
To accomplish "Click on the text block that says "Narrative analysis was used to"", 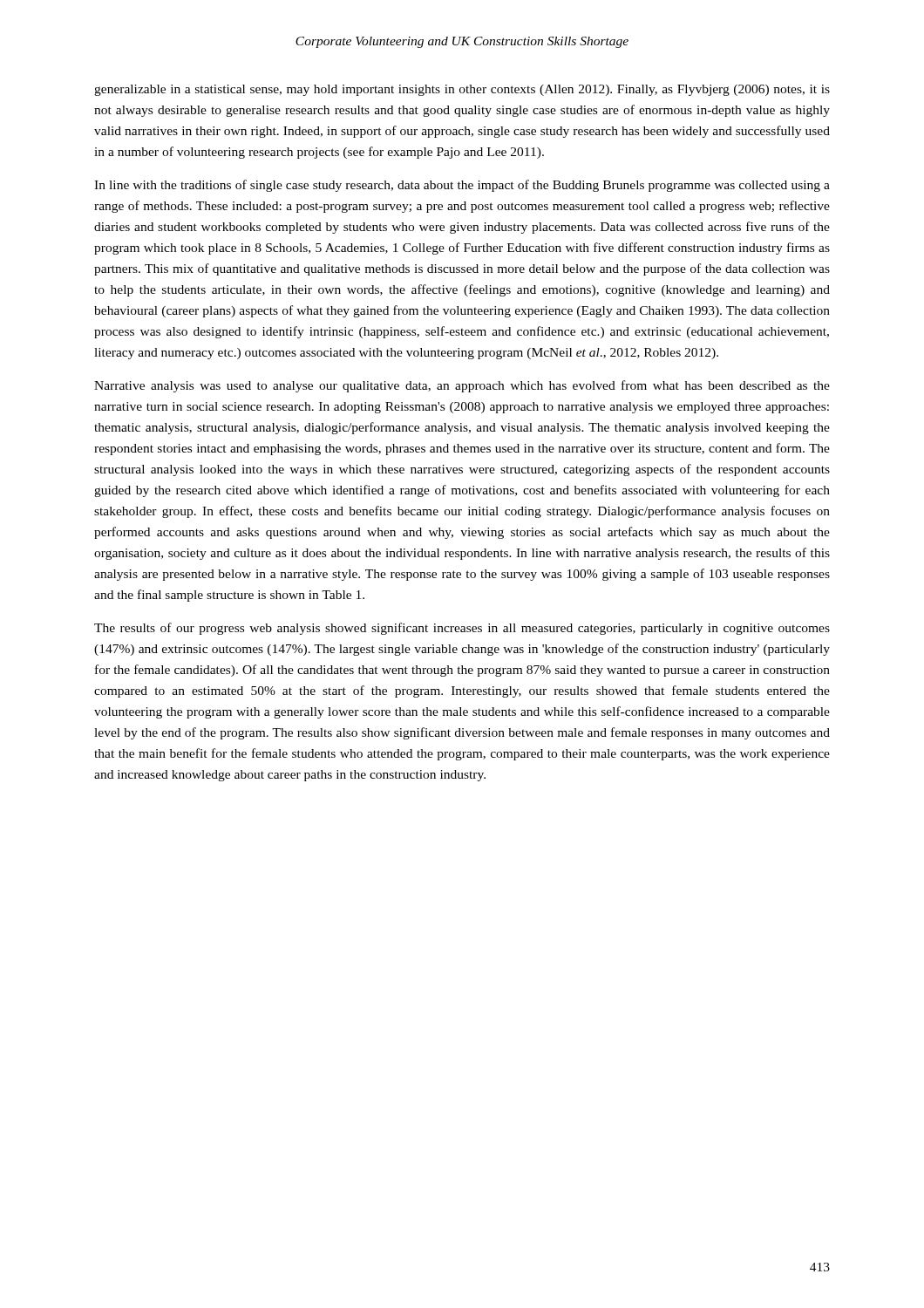I will (x=462, y=490).
